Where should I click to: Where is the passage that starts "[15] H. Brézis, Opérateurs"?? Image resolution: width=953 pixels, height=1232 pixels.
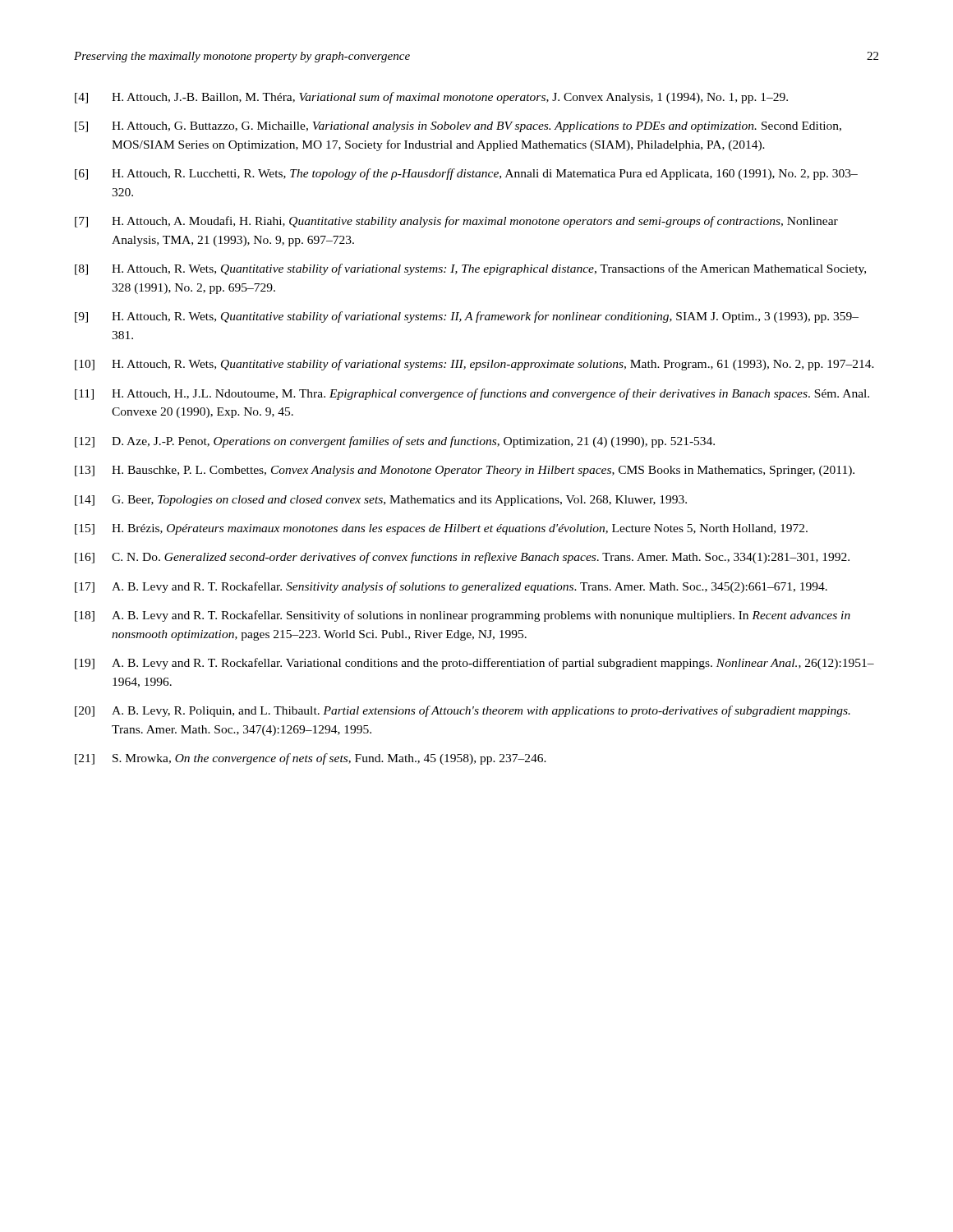coord(476,528)
